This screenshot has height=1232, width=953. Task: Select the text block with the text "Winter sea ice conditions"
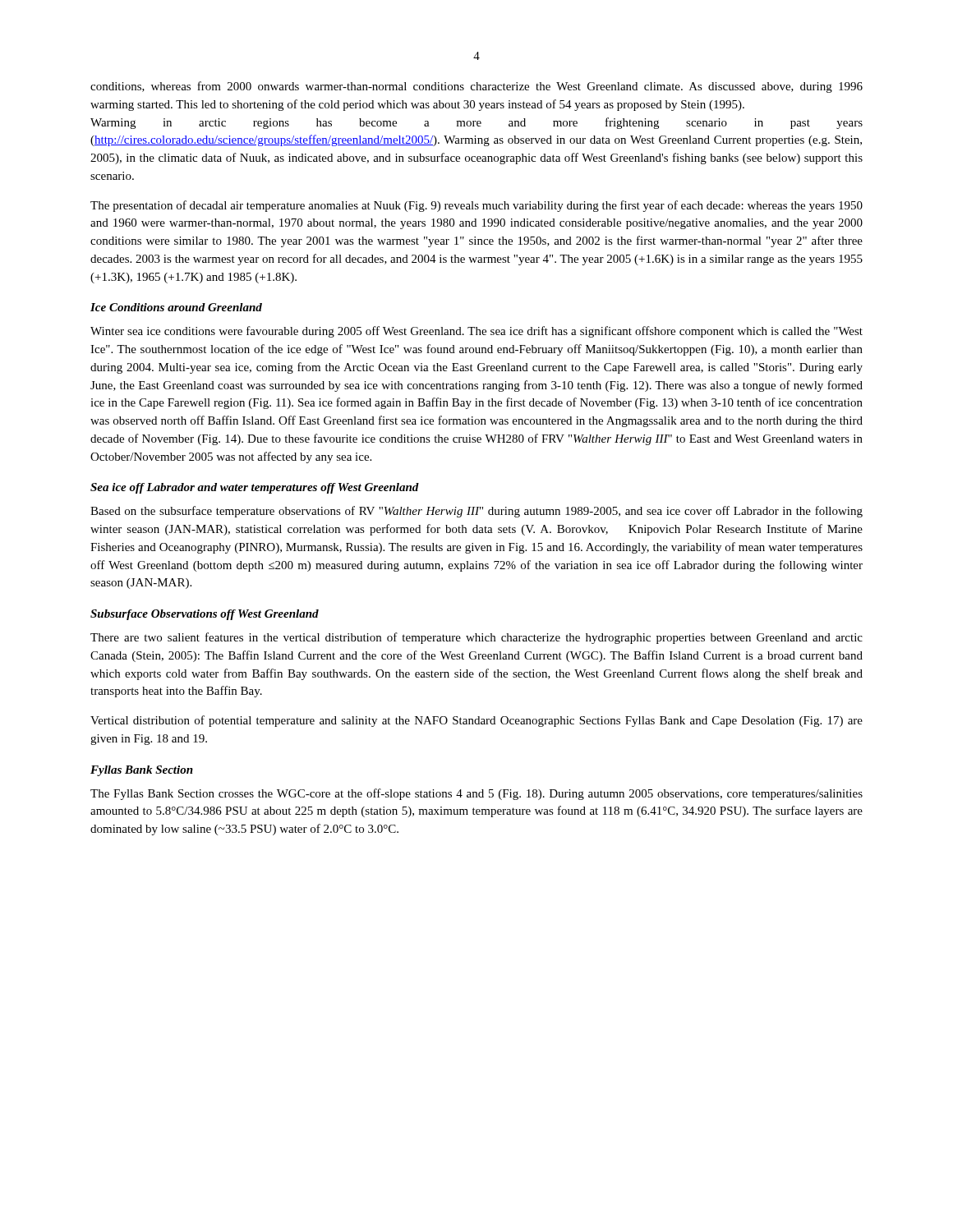tap(476, 394)
